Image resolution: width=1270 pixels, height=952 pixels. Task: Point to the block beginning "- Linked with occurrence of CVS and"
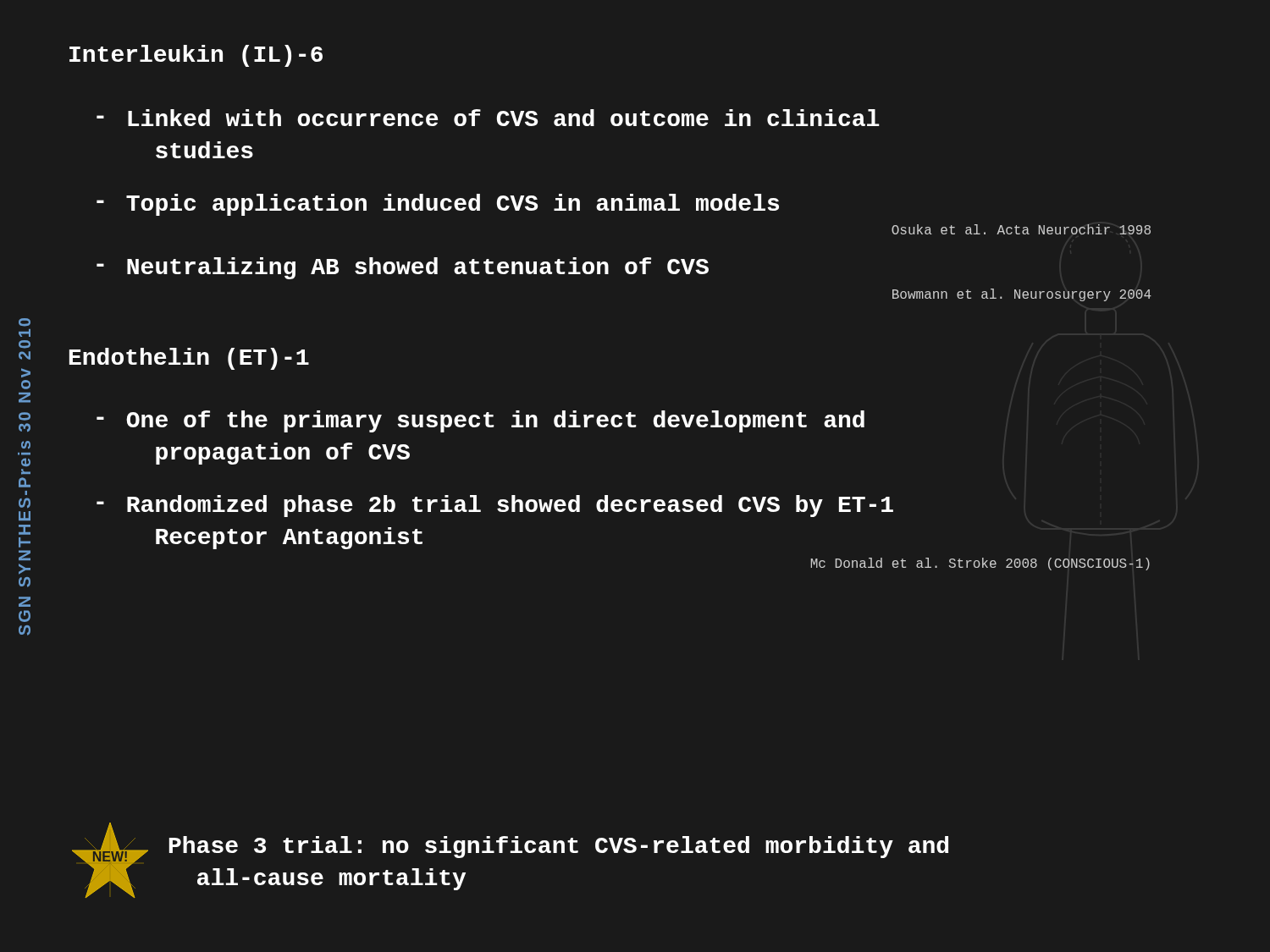click(x=513, y=117)
